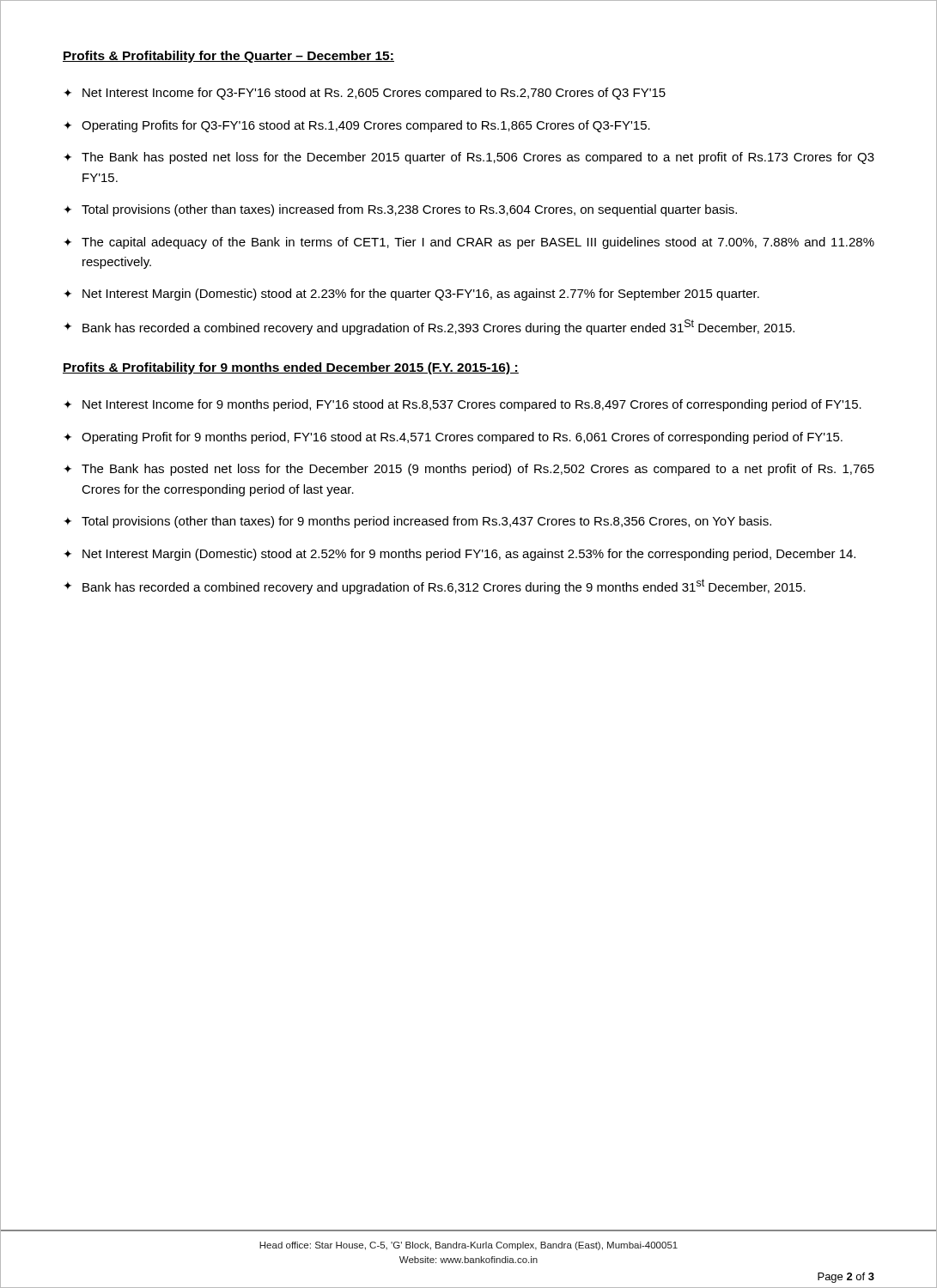Find the element starting "✦ Net Interest Income for Q3-FY'16"
Image resolution: width=937 pixels, height=1288 pixels.
point(468,93)
